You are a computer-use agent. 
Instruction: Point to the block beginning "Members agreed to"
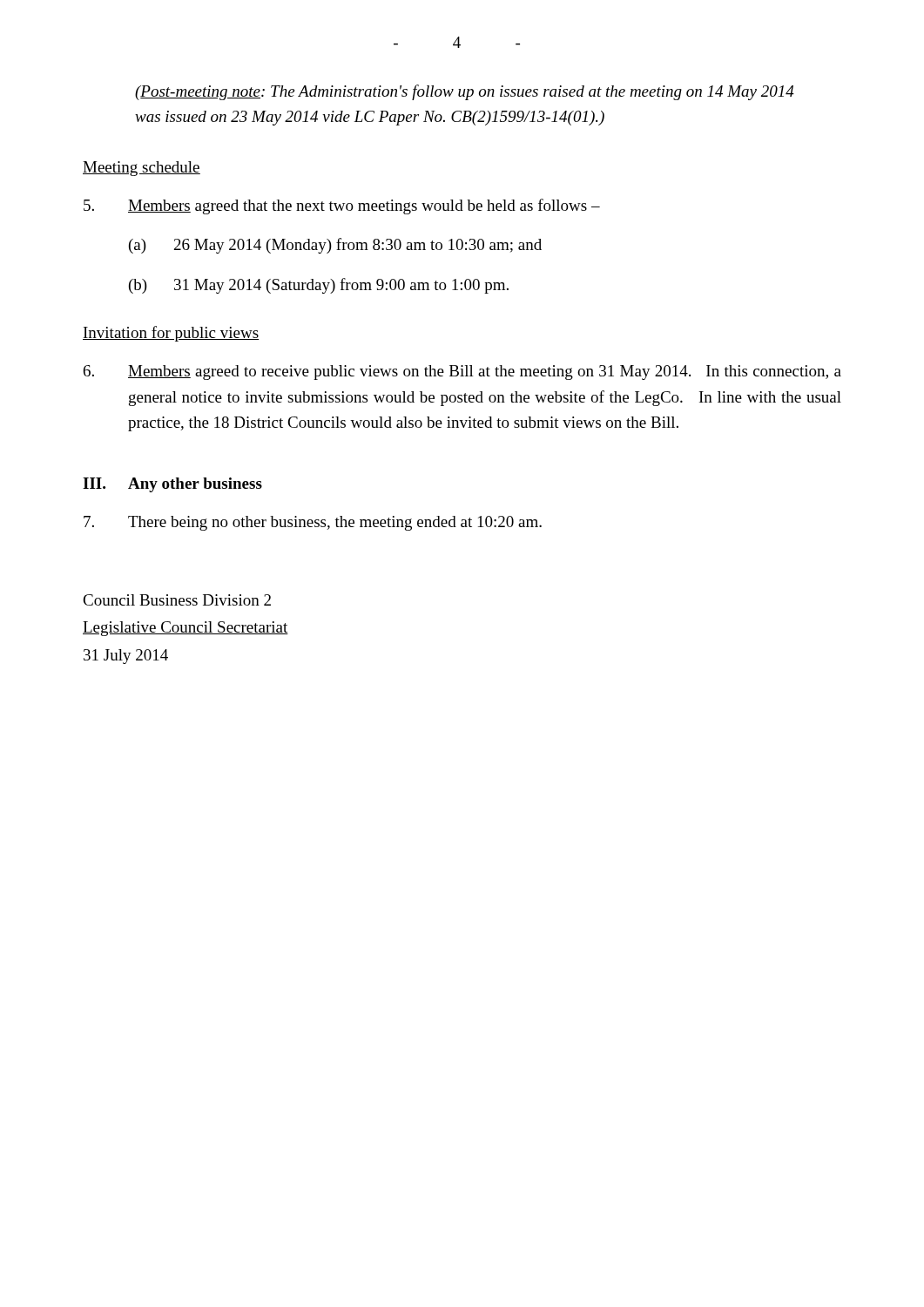(x=462, y=397)
